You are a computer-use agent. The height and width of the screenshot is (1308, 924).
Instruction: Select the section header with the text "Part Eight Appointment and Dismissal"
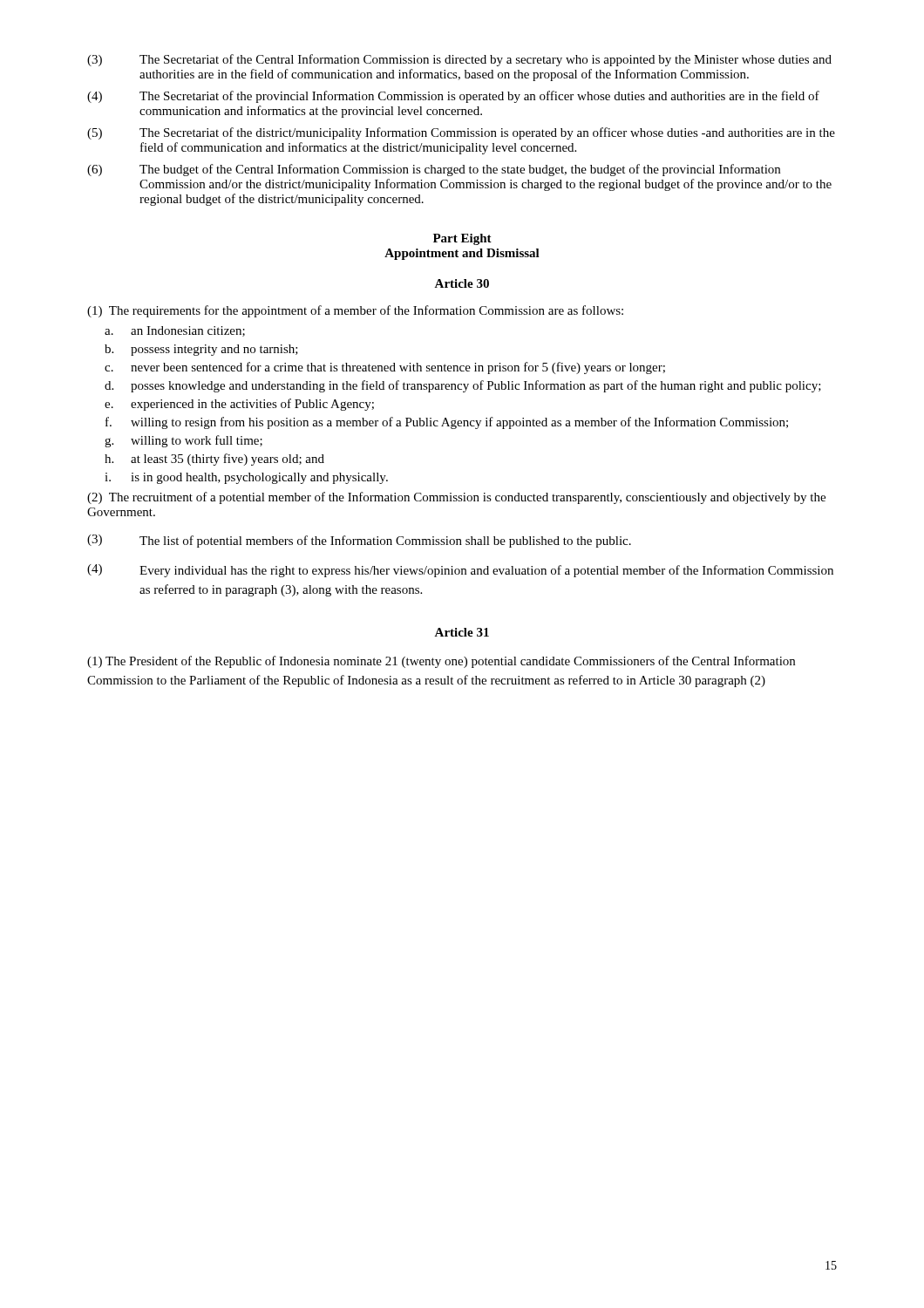coord(462,246)
